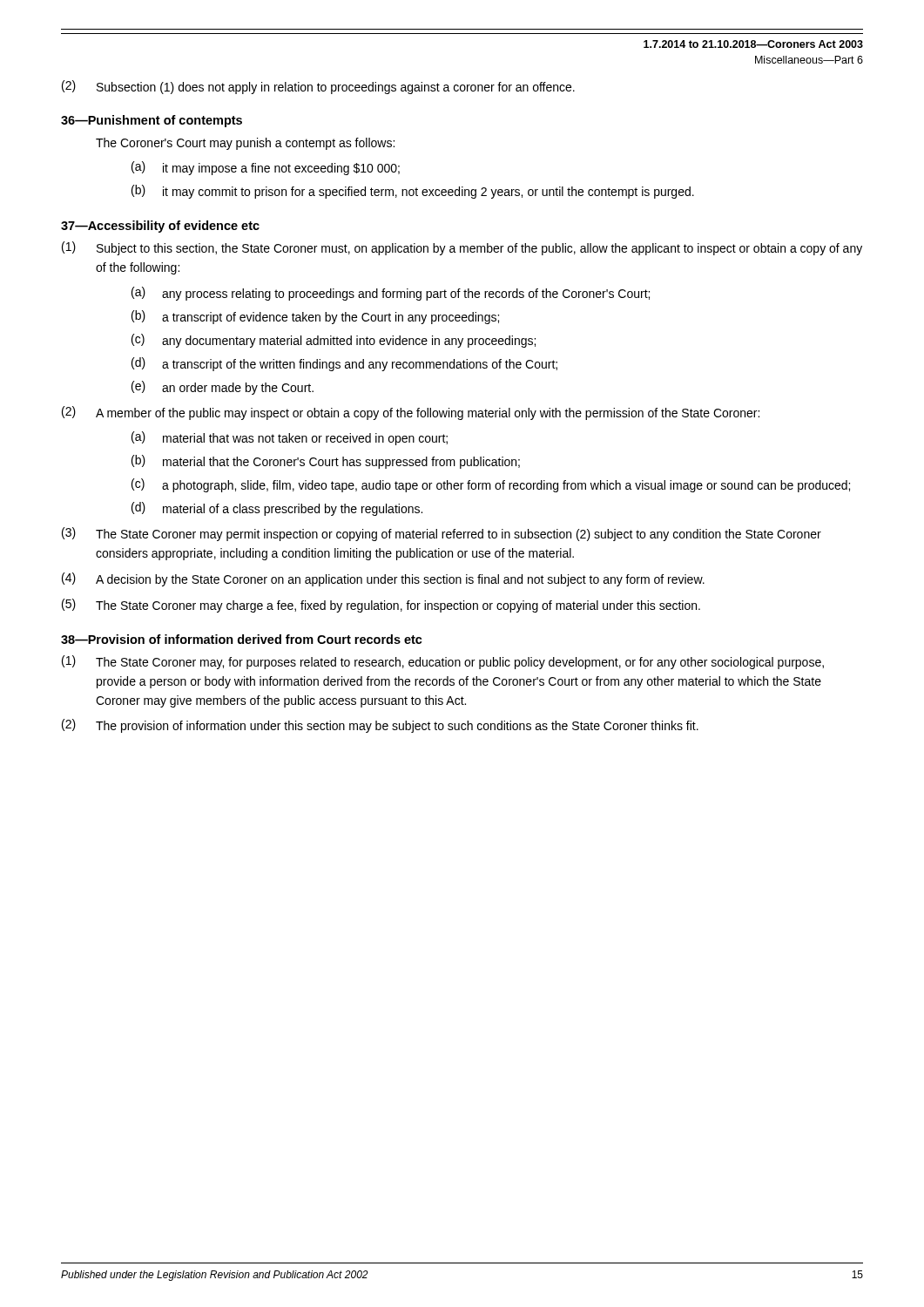The width and height of the screenshot is (924, 1307).
Task: Point to the element starting "36—Punishment of contempts"
Action: (x=152, y=120)
